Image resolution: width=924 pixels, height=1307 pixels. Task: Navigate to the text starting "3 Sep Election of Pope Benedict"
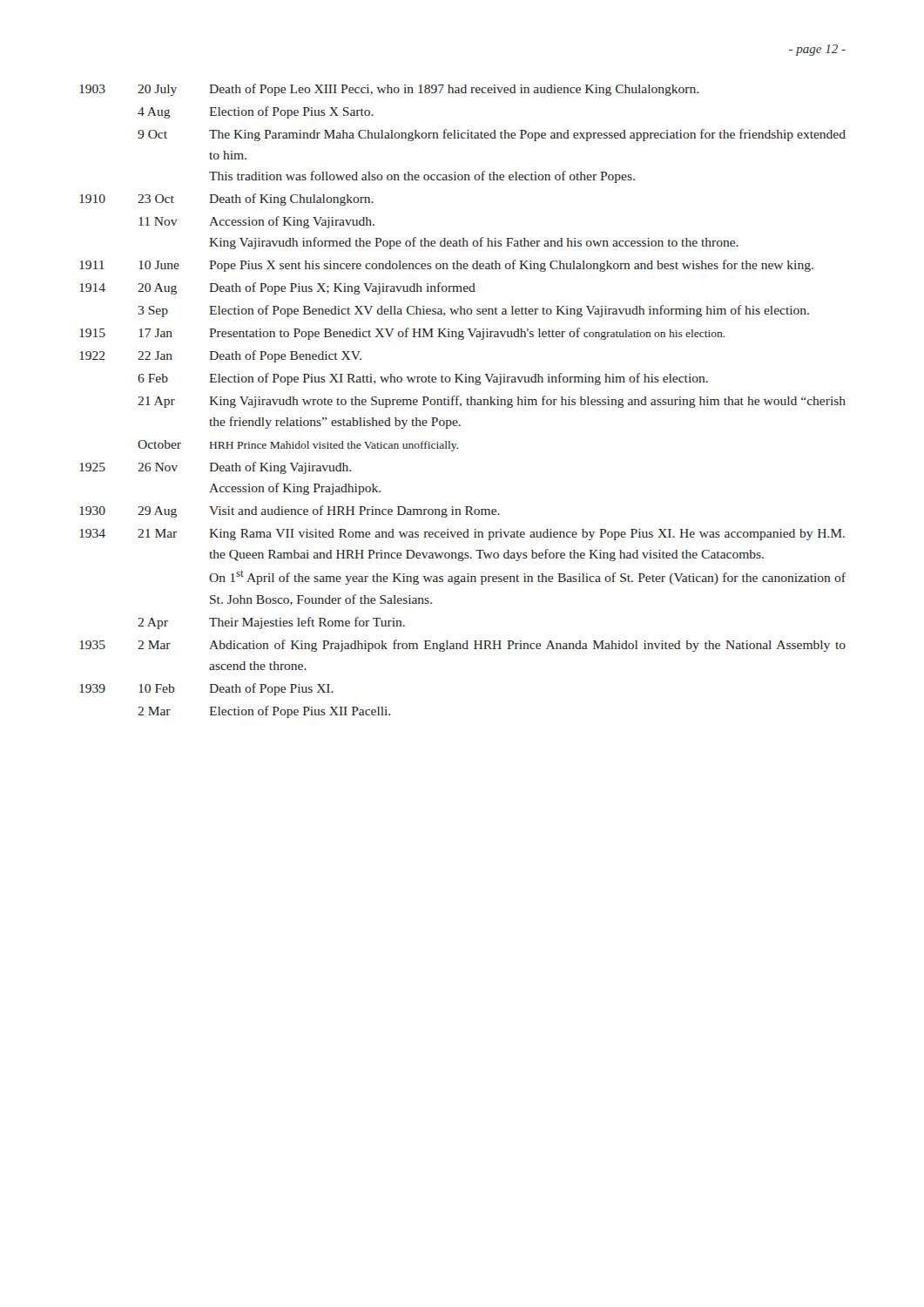coord(462,310)
